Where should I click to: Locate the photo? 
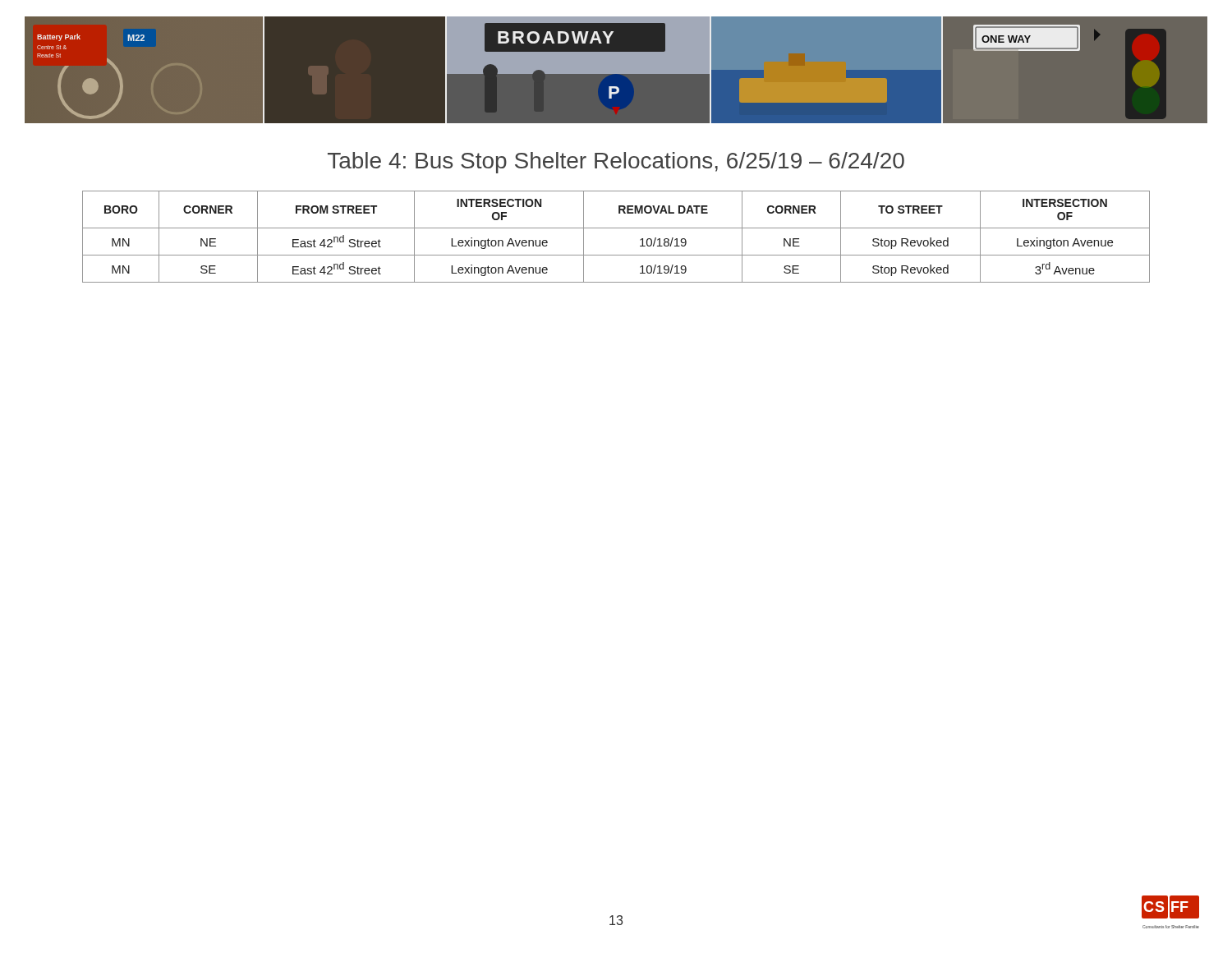[616, 70]
